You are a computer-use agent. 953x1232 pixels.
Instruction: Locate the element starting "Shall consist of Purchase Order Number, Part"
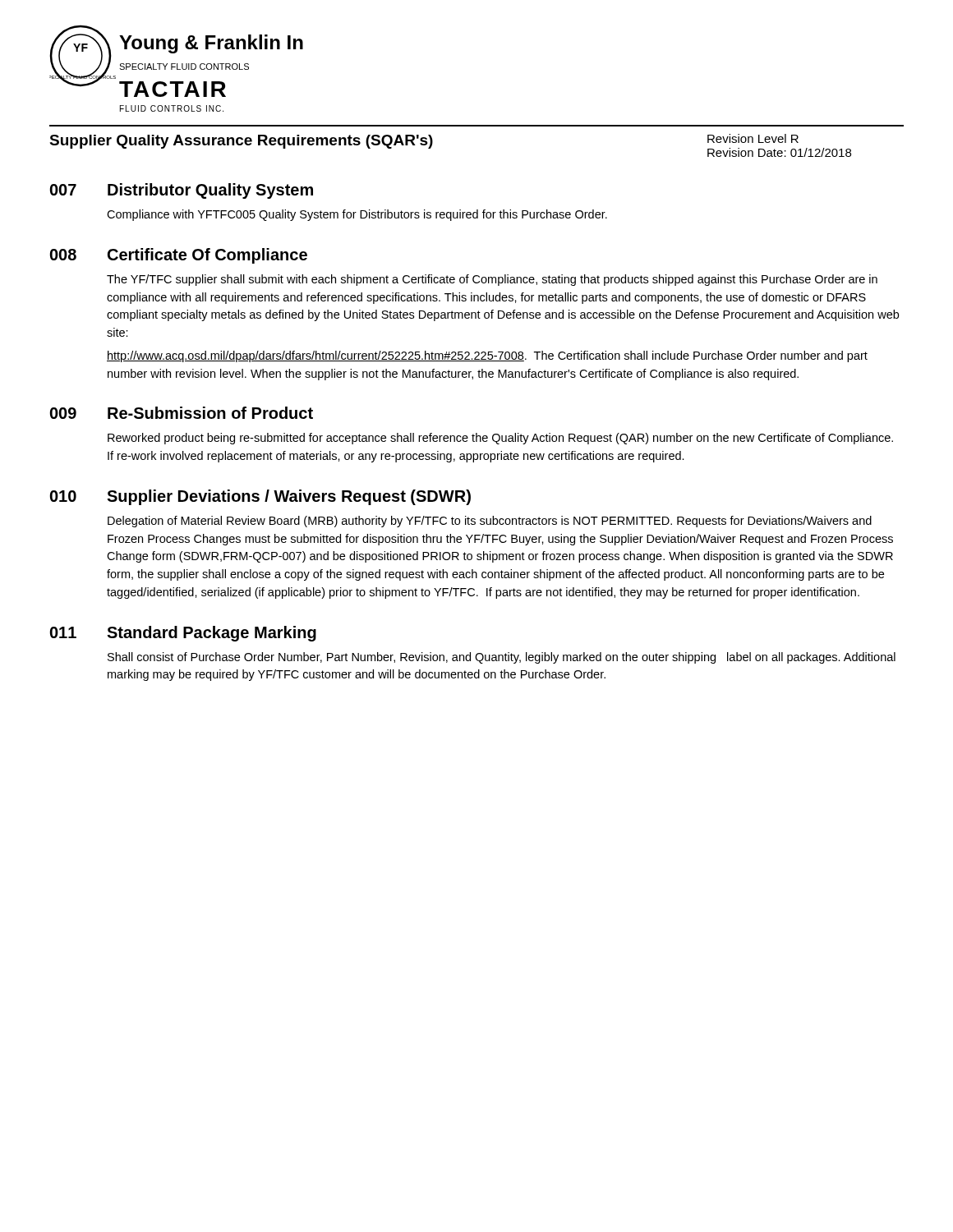click(505, 666)
